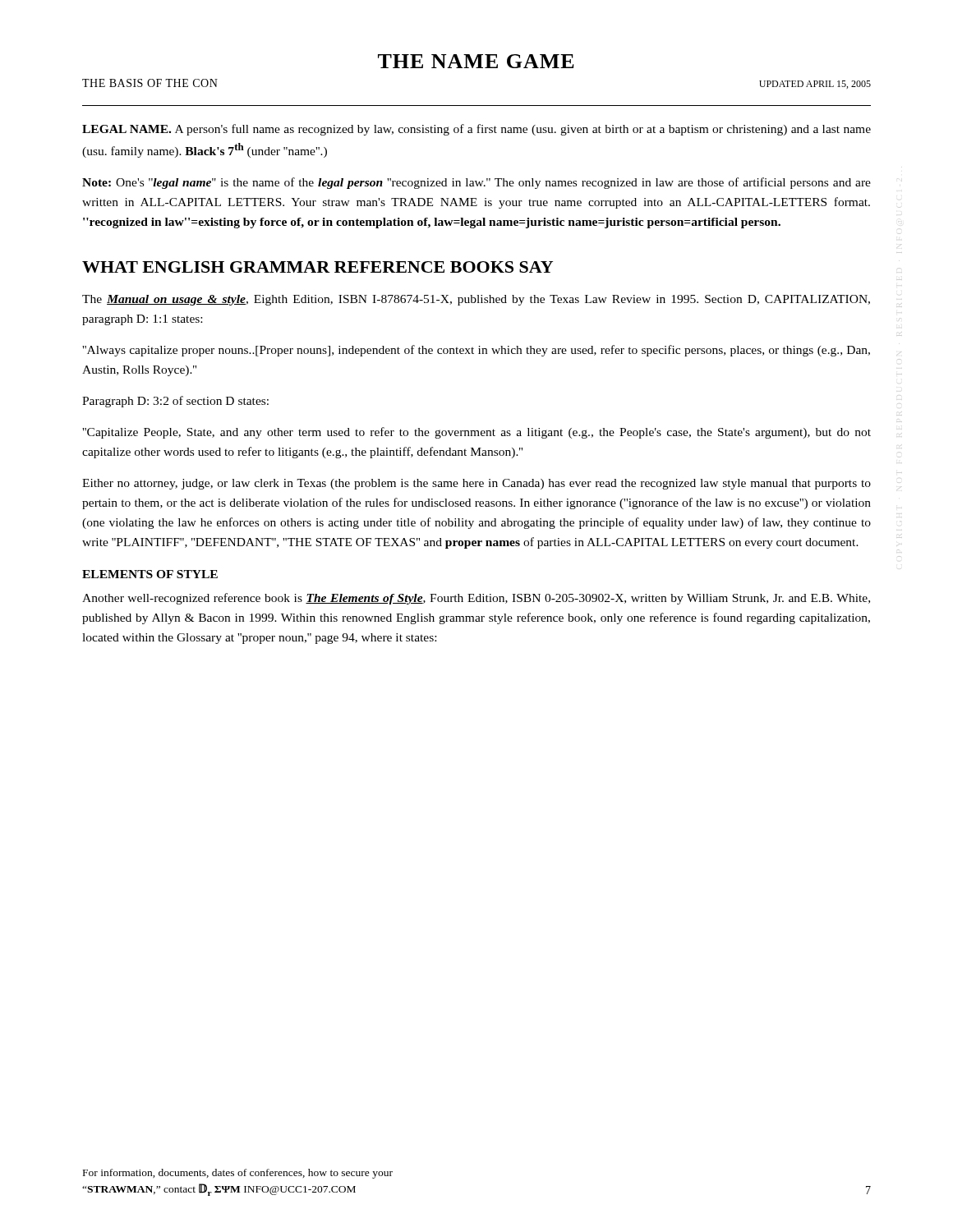Locate the block of text that opens with "The Manual on usage & style,"
This screenshot has height=1232, width=953.
point(476,309)
